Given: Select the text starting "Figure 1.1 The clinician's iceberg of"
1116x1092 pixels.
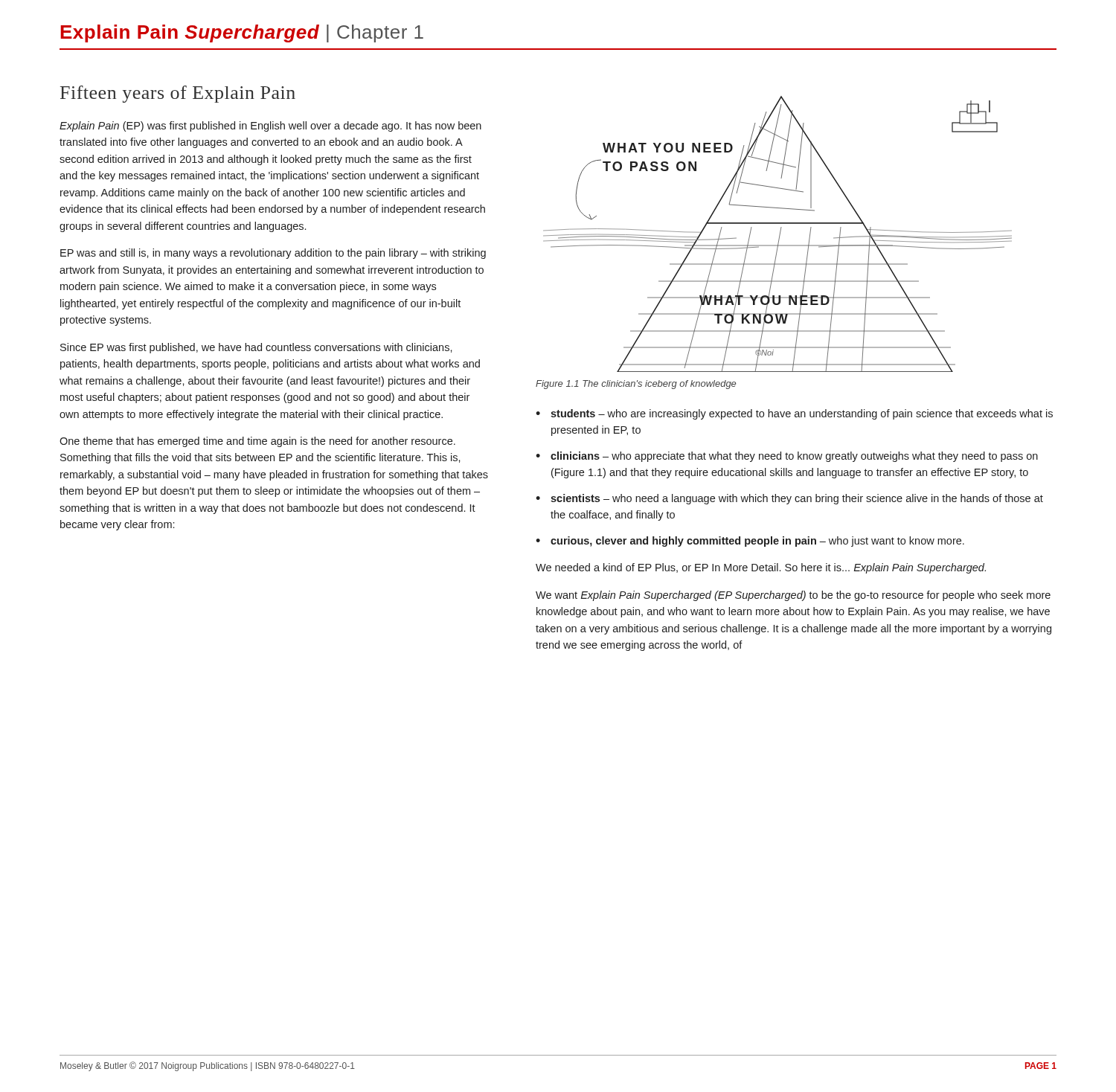Looking at the screenshot, I should click(x=796, y=383).
